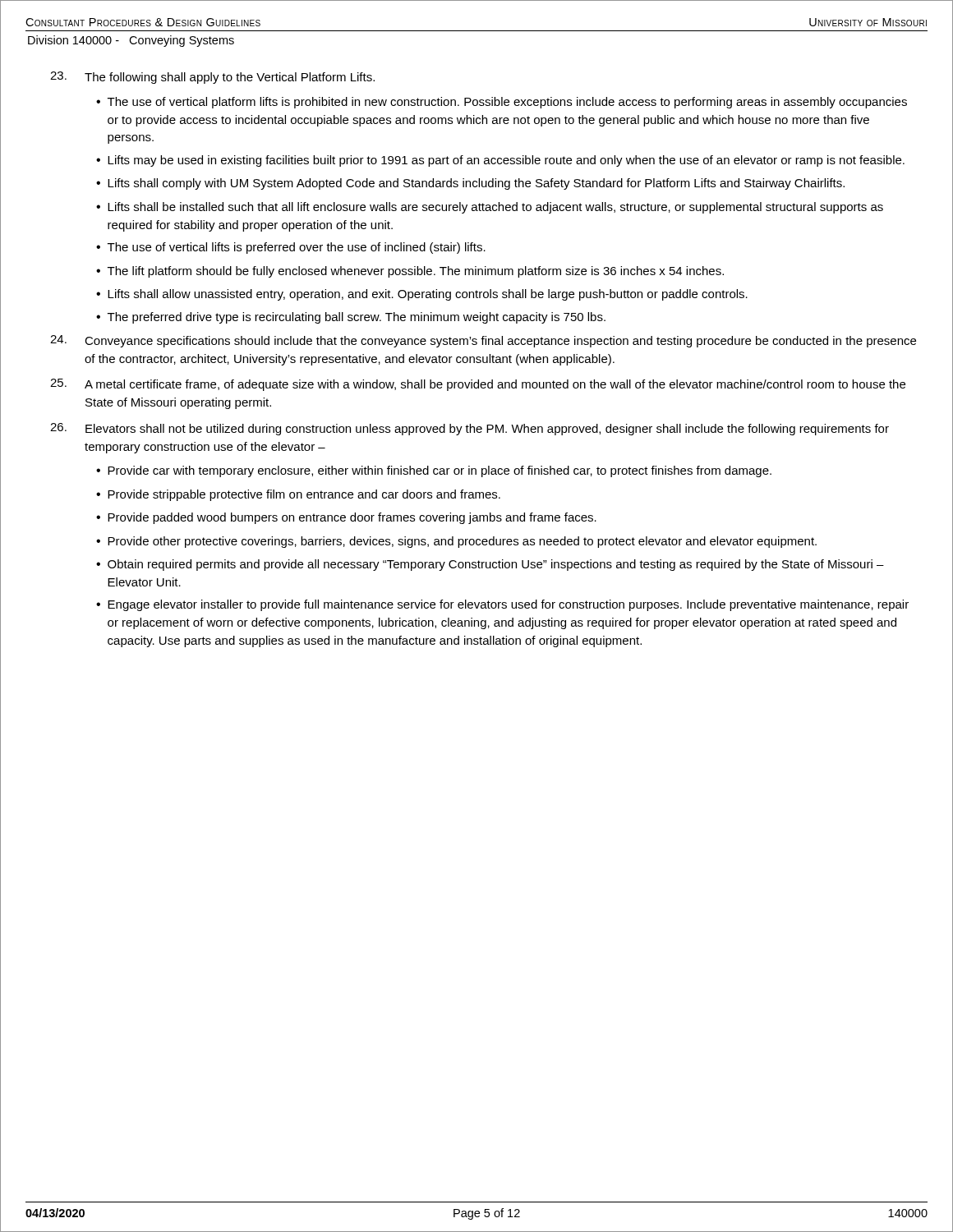953x1232 pixels.
Task: Select the passage starting "Engage elevator installer to"
Action: [x=513, y=623]
